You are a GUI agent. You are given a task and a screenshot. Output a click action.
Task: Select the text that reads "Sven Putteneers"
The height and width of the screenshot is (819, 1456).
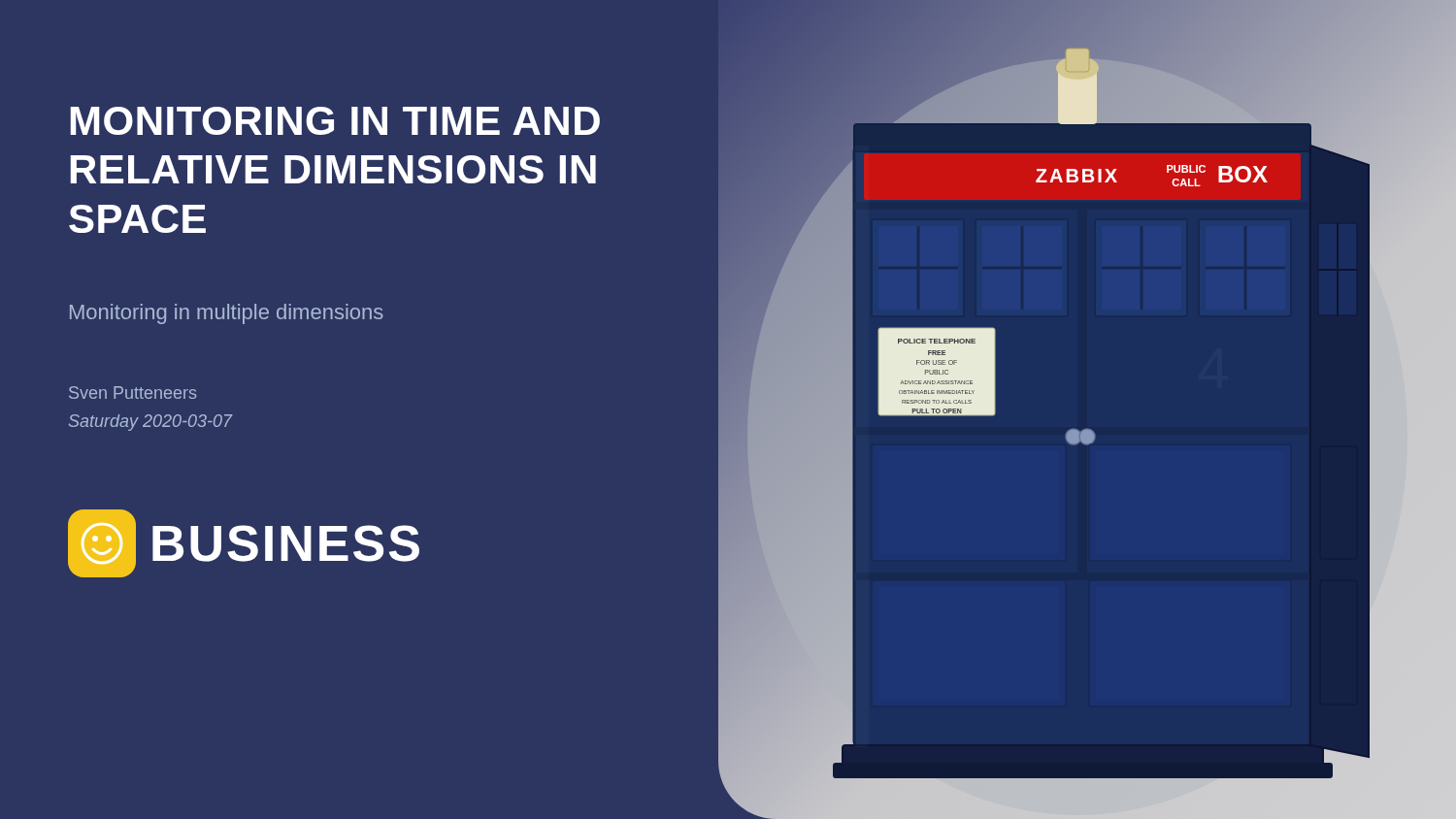coord(132,393)
